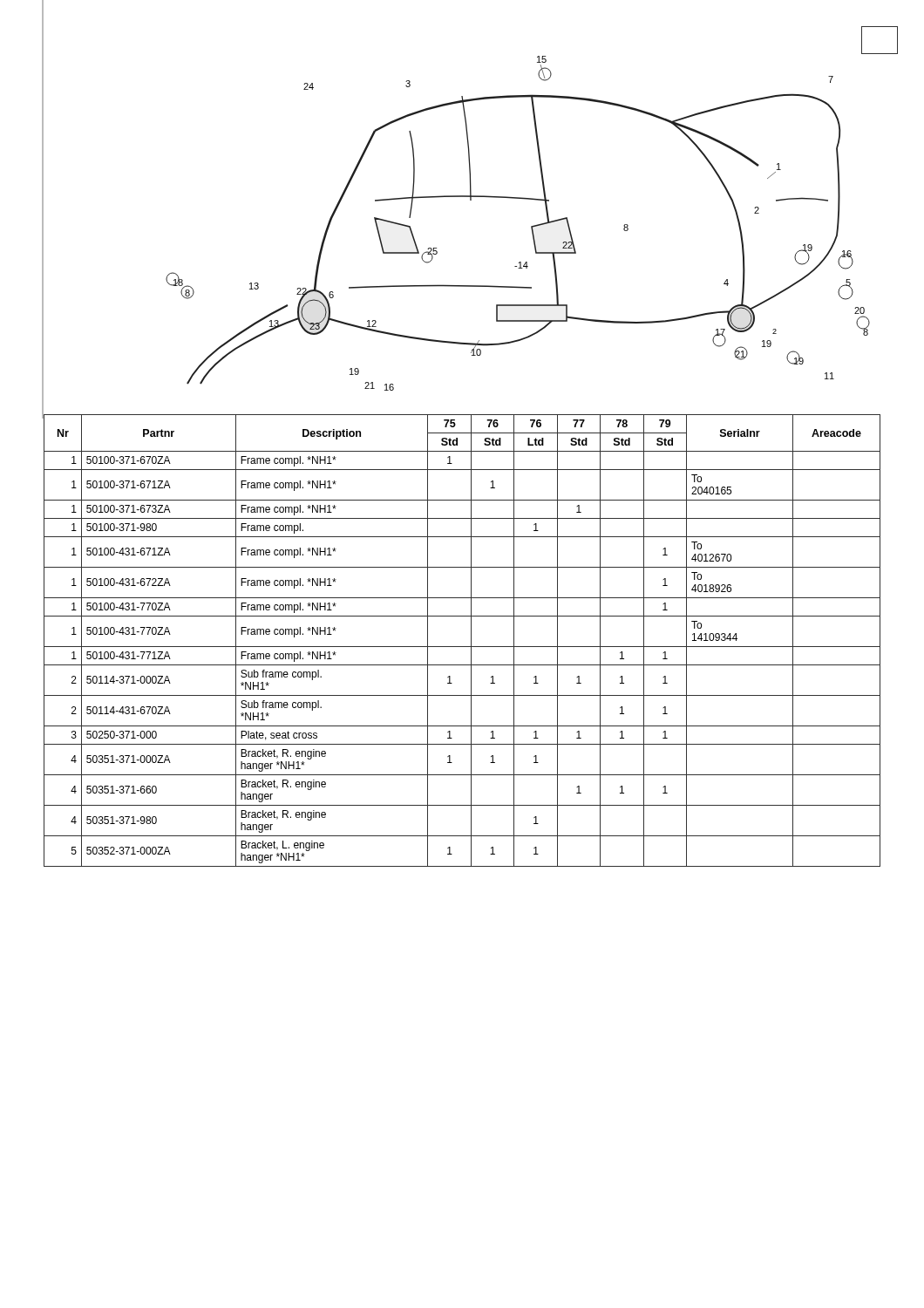
Task: Click on the engineering diagram
Action: 458,209
